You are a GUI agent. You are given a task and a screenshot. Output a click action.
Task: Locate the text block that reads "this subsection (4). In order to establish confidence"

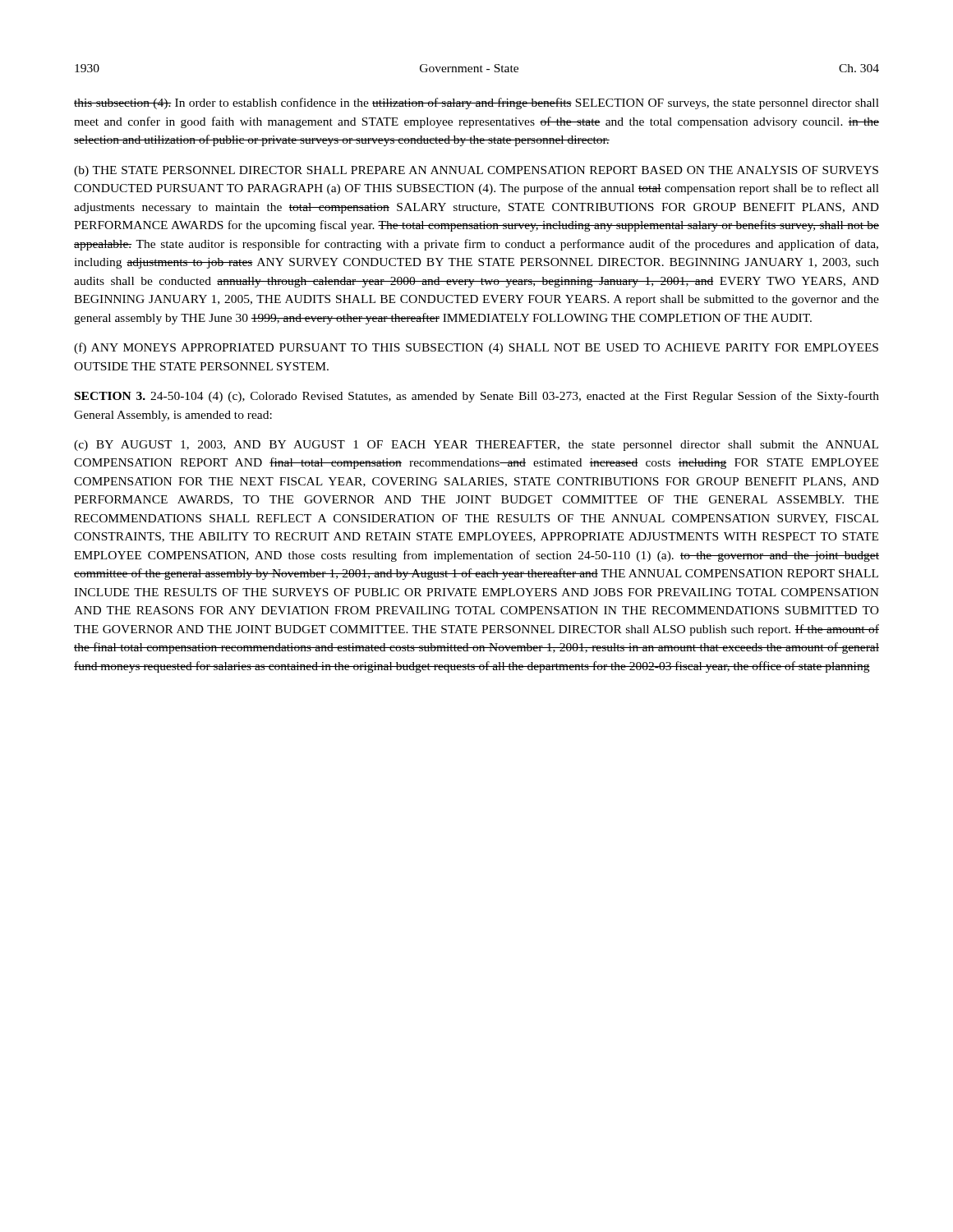point(476,121)
